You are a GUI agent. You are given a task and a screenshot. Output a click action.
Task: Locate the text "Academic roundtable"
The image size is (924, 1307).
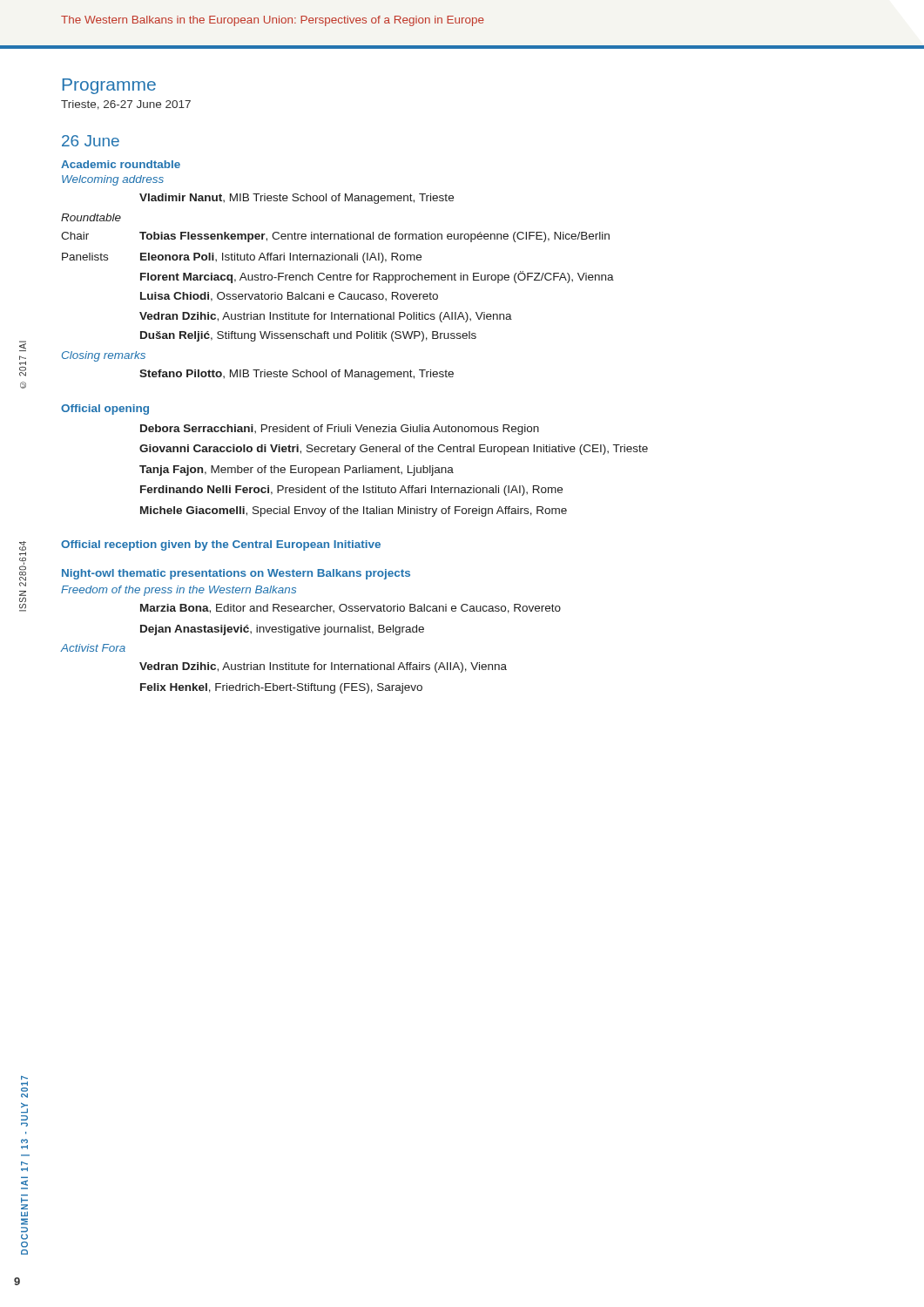pyautogui.click(x=121, y=164)
